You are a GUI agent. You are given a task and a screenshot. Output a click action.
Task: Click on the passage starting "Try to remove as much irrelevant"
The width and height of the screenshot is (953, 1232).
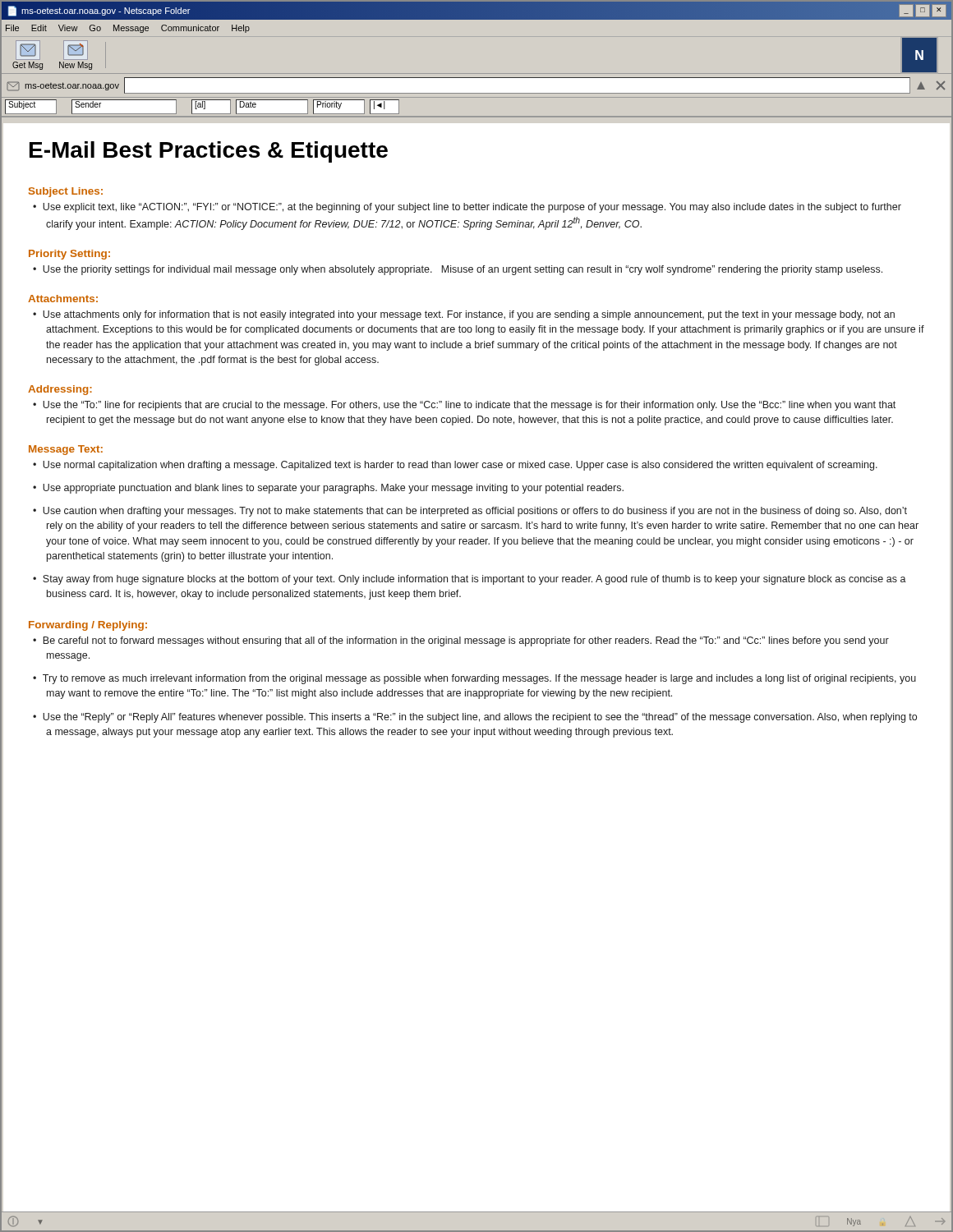point(479,686)
